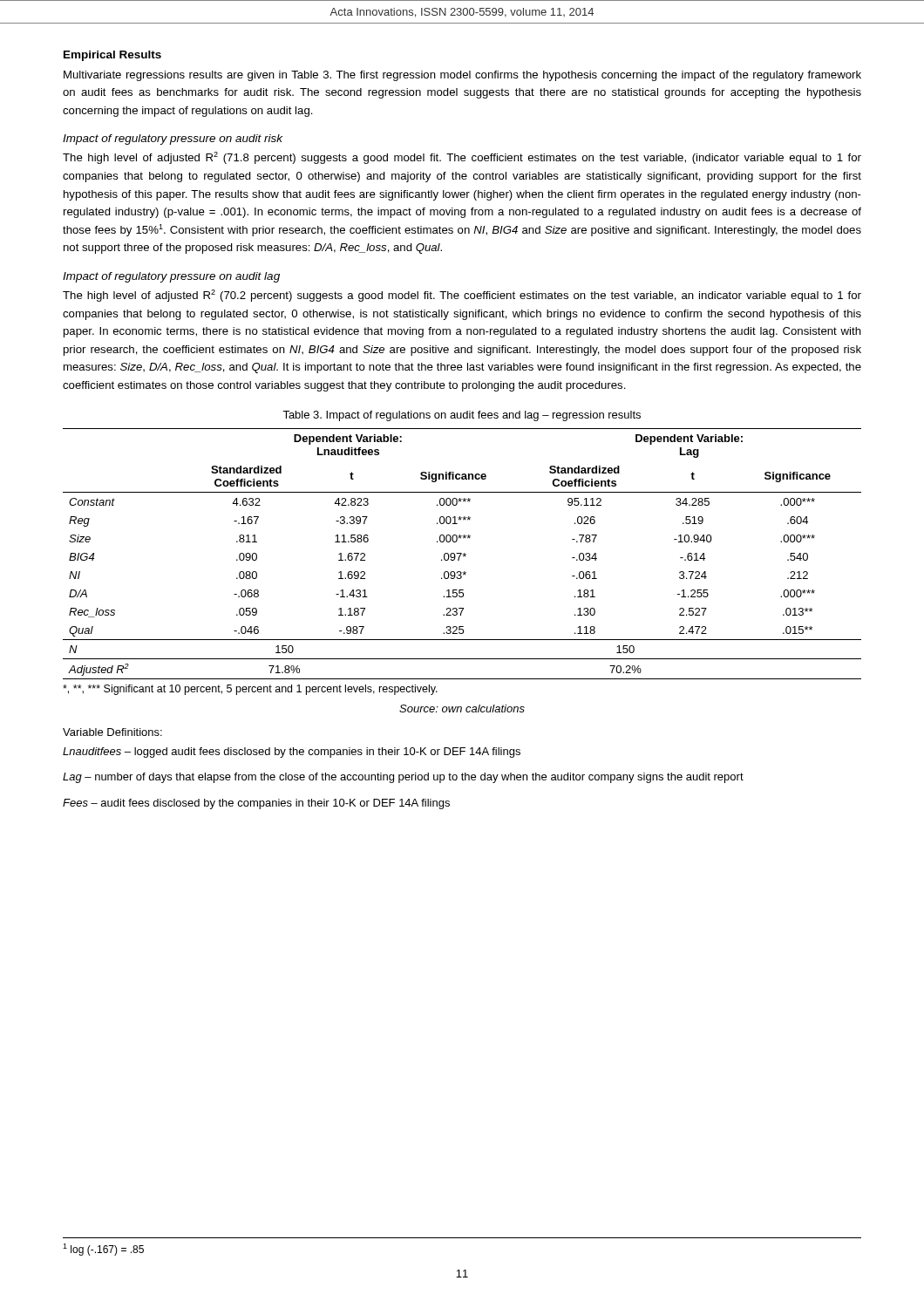Screen dimensions: 1308x924
Task: Find the caption with the text "Table 3. Impact"
Action: 462,415
